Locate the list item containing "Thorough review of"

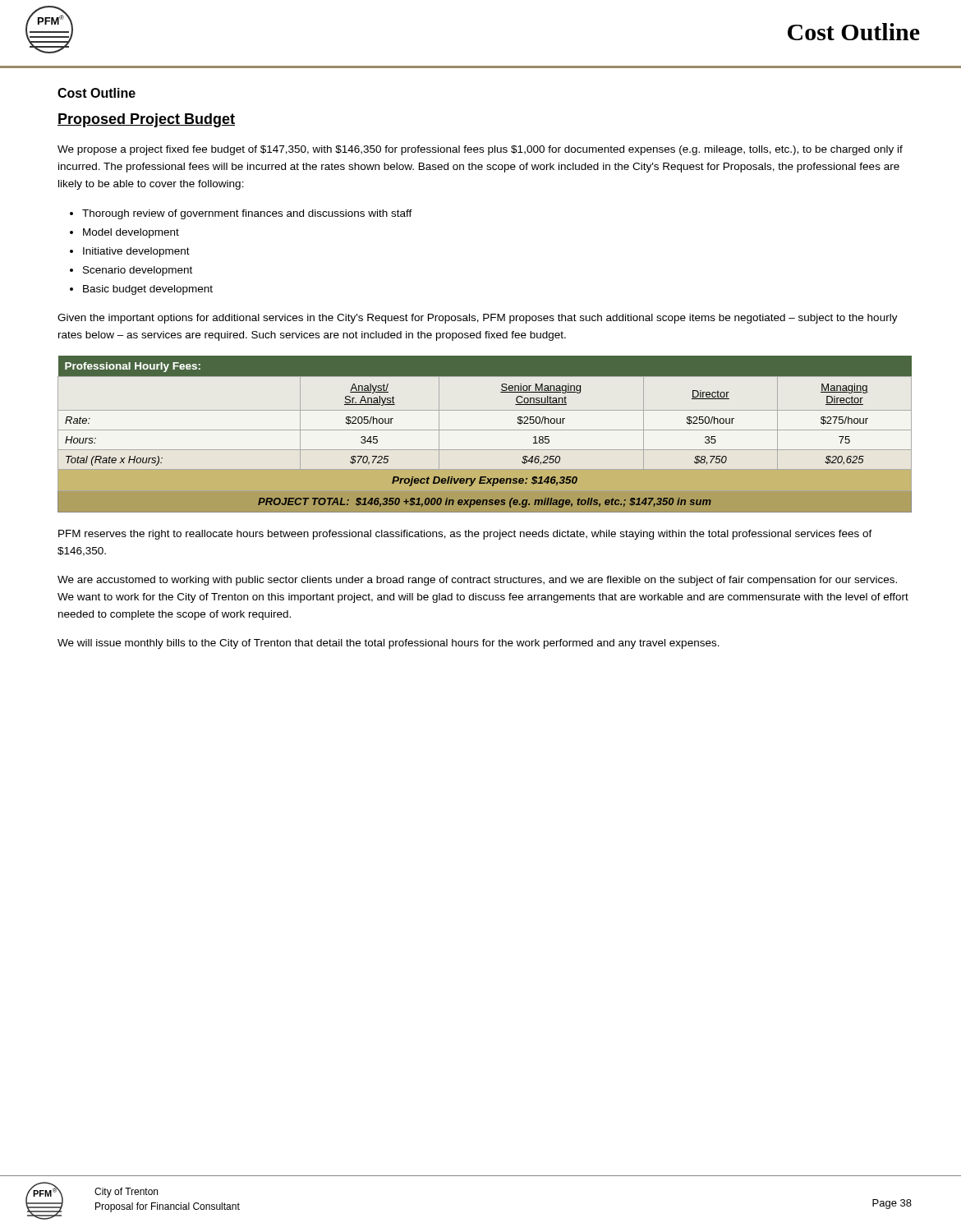click(247, 213)
